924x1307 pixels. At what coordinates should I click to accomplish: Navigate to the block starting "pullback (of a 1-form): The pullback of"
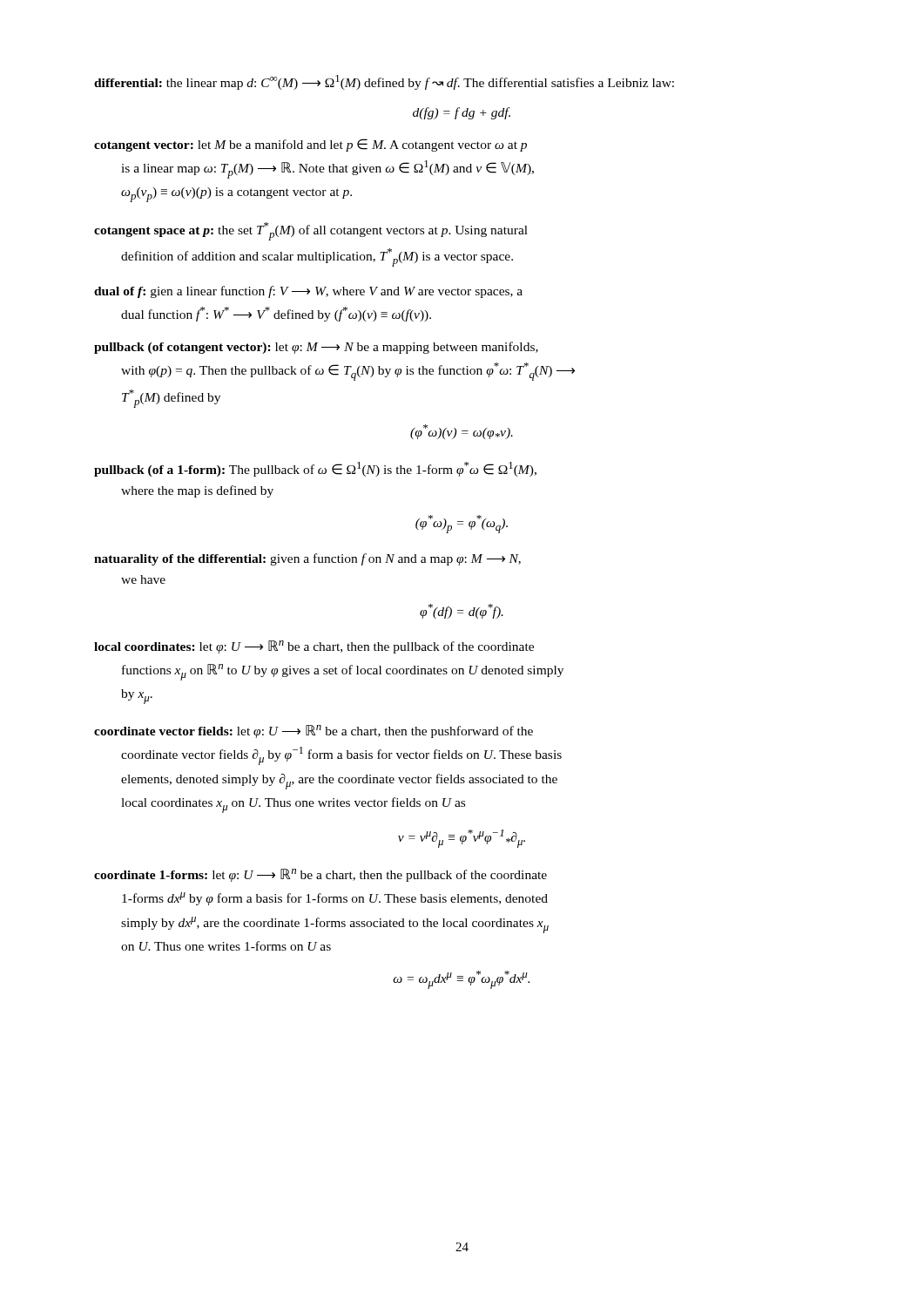coord(315,469)
